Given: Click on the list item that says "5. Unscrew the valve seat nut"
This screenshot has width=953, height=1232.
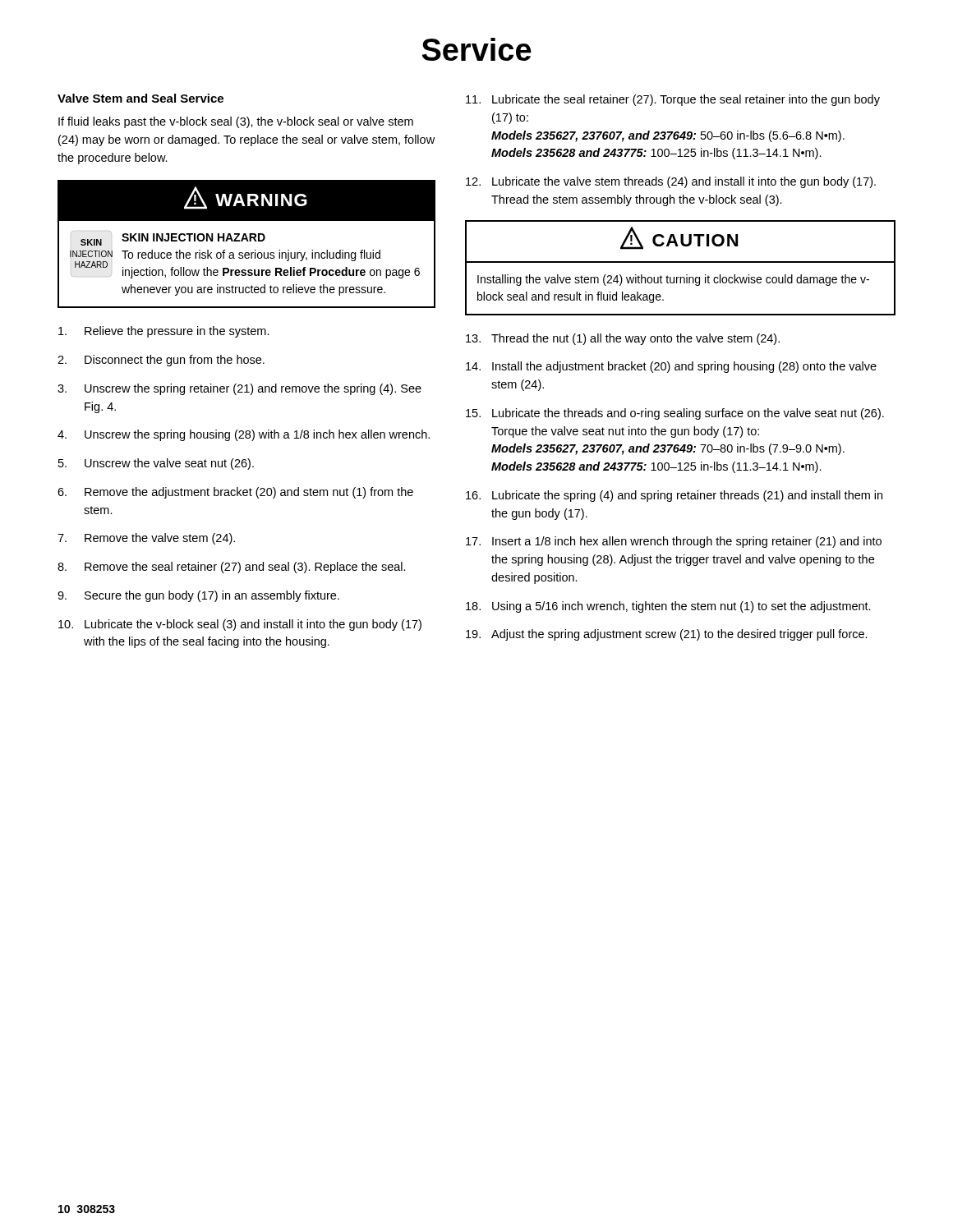Looking at the screenshot, I should click(x=246, y=464).
